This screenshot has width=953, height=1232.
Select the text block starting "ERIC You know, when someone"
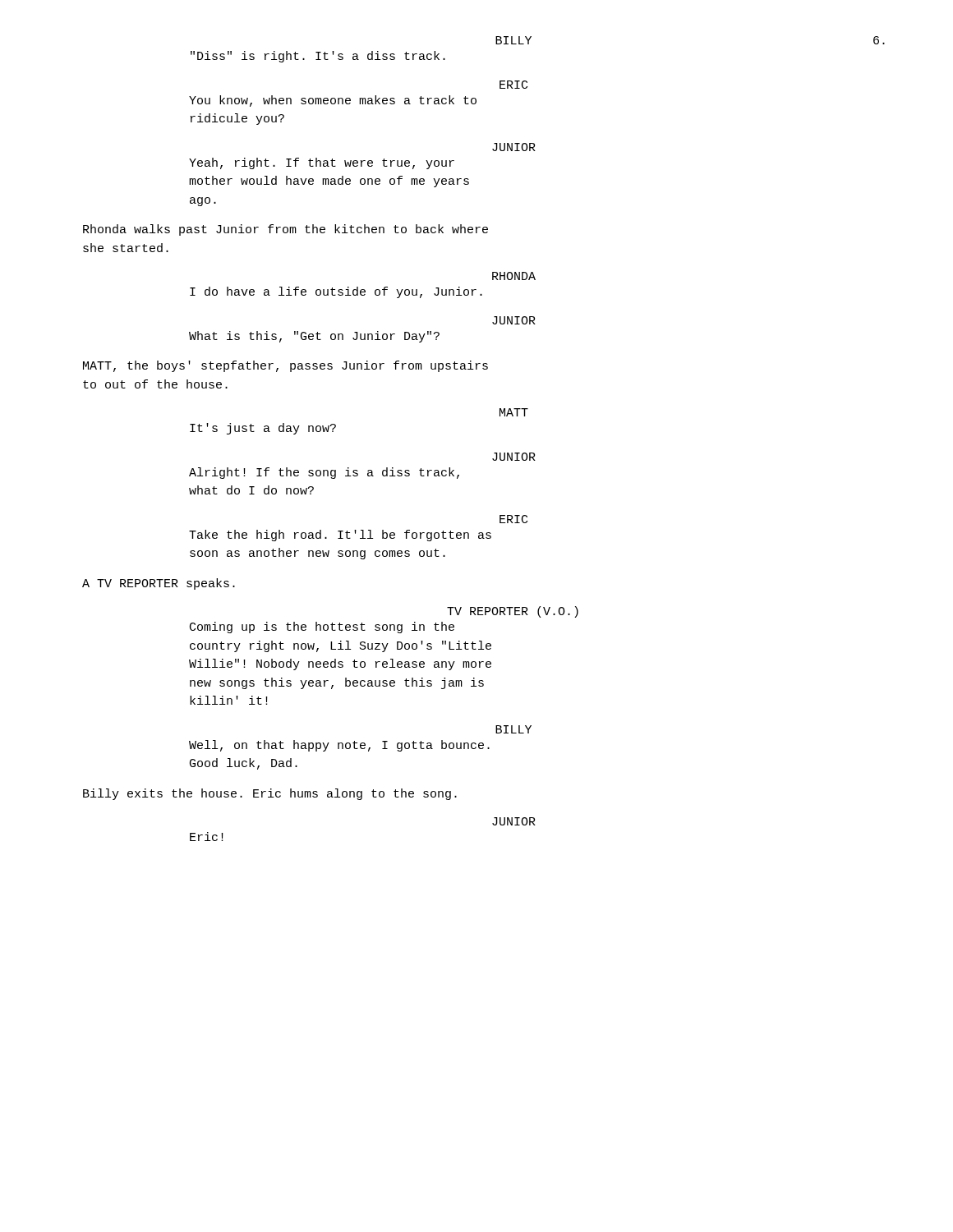coord(513,85)
